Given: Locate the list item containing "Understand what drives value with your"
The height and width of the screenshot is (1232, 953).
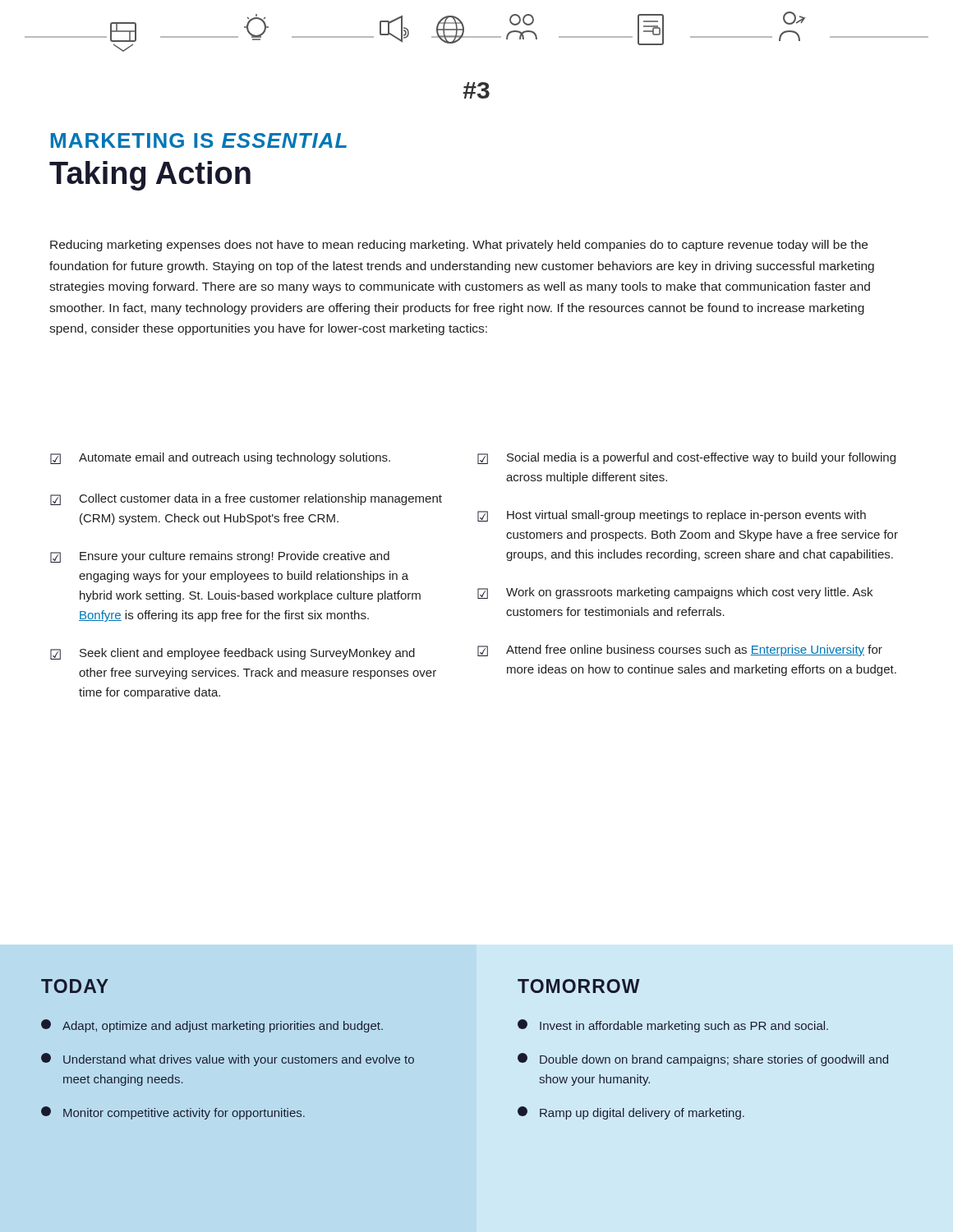Looking at the screenshot, I should pyautogui.click(x=238, y=1069).
